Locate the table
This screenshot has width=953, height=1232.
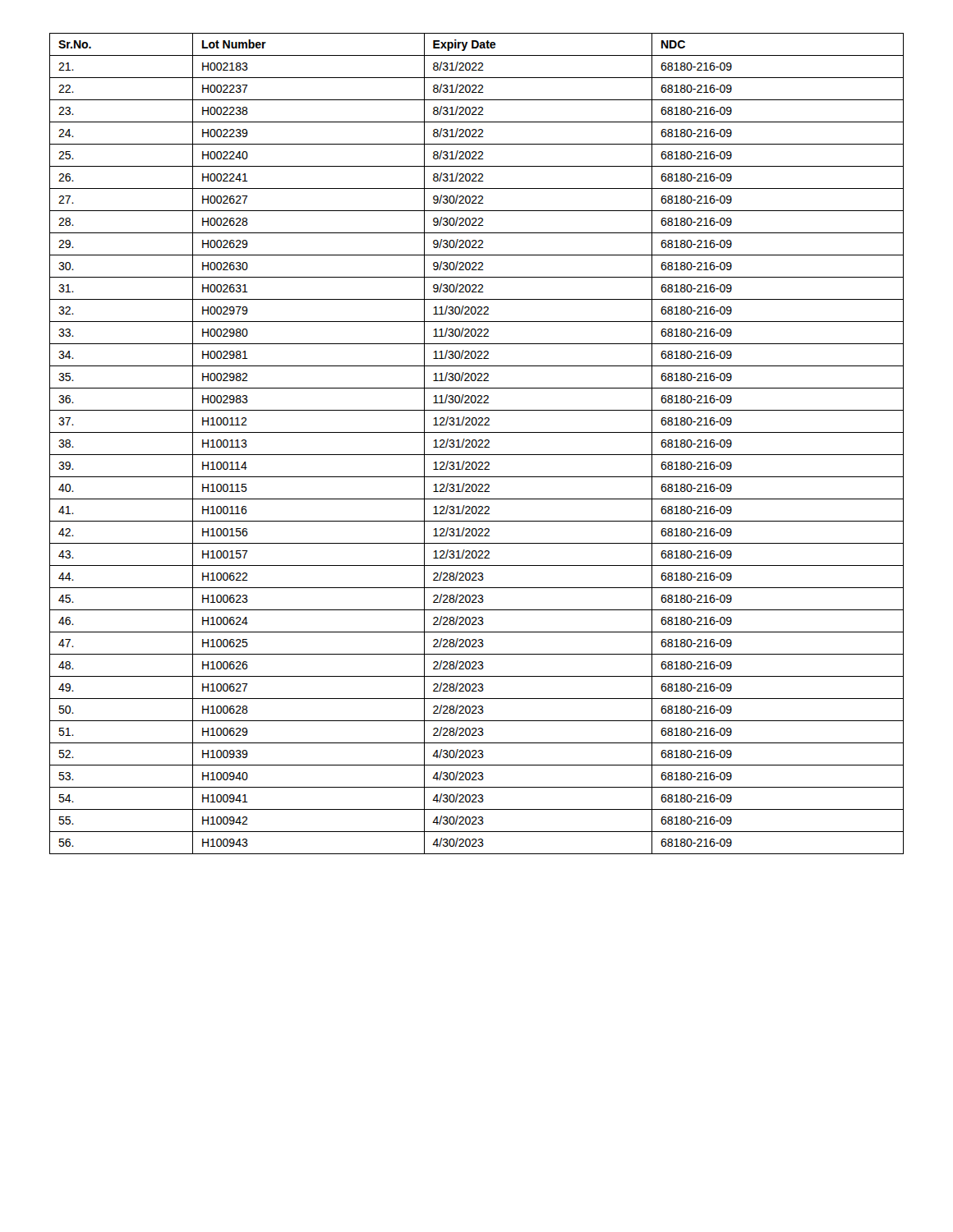pos(476,444)
